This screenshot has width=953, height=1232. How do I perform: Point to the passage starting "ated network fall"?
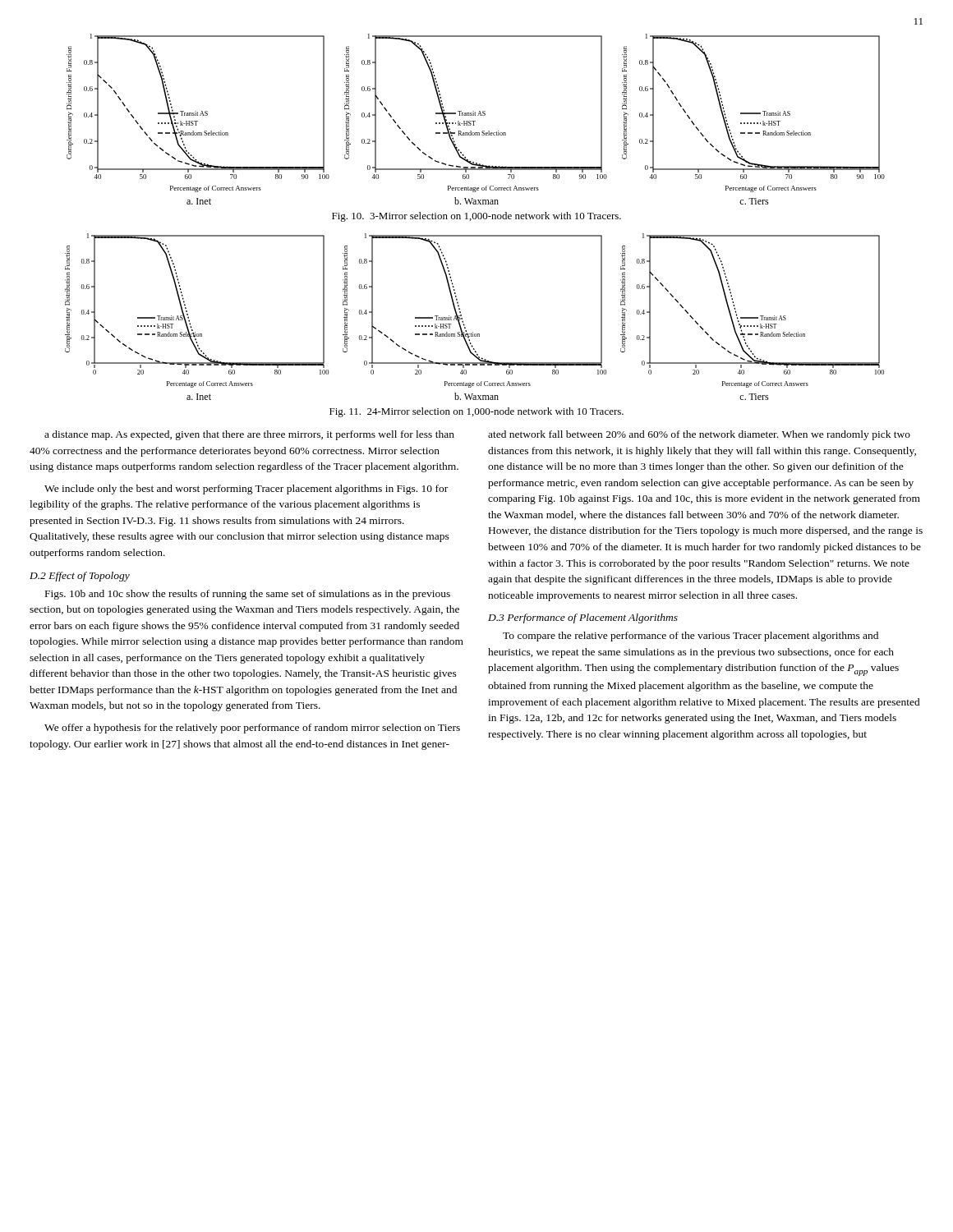pos(706,515)
